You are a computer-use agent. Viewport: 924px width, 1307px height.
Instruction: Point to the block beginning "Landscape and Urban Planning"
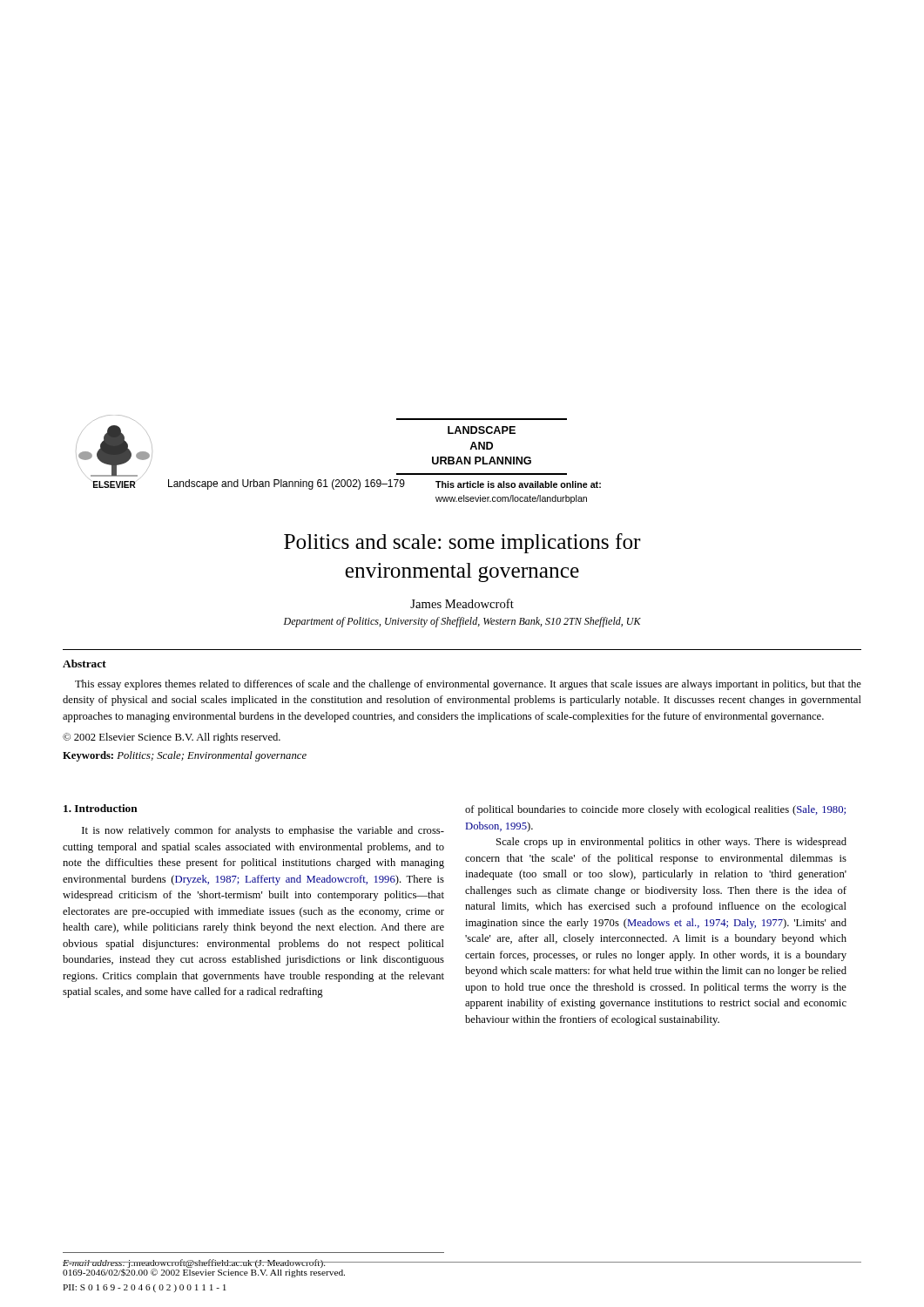(x=286, y=484)
